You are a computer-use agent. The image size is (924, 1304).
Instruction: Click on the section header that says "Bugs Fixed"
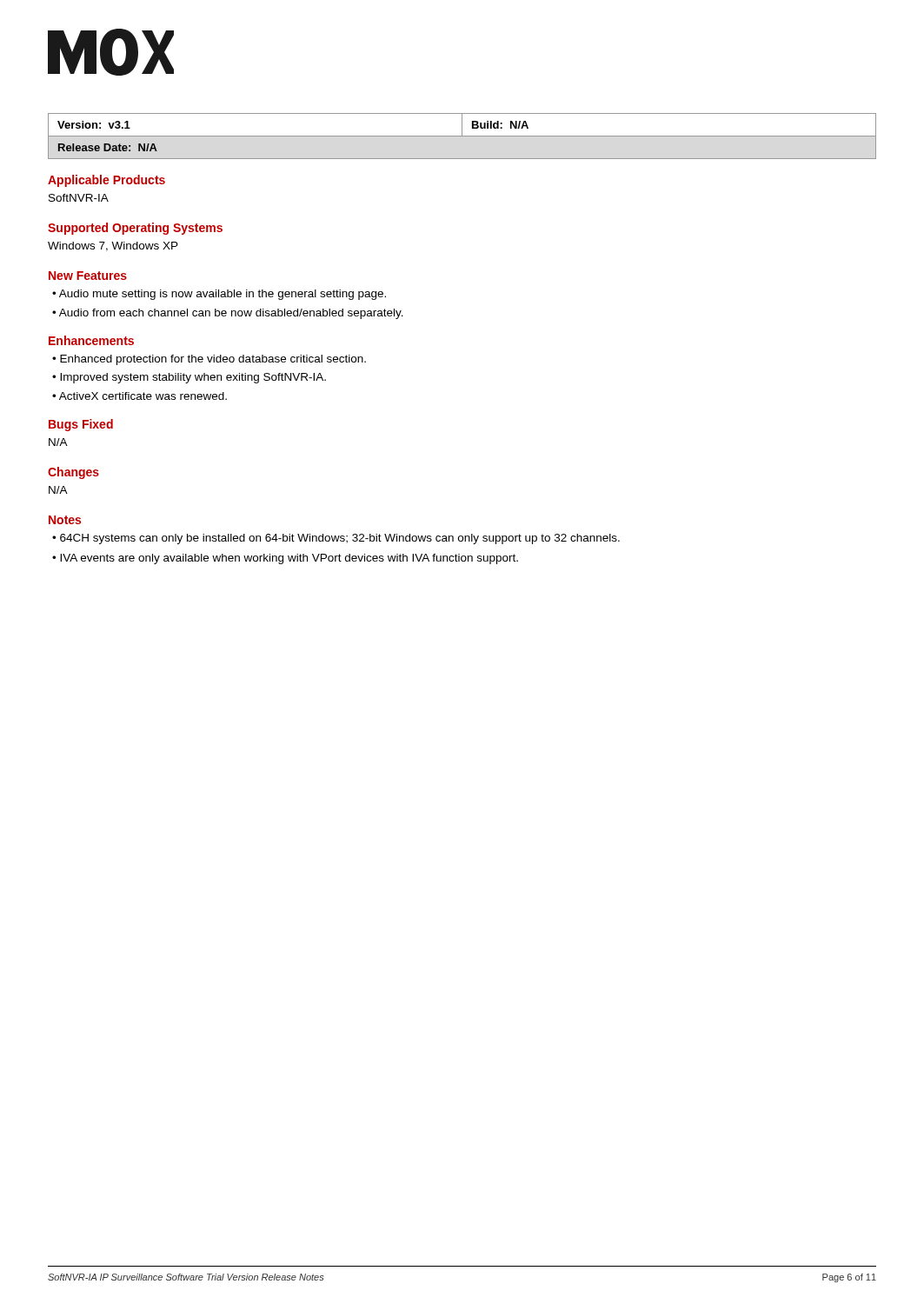coord(81,424)
